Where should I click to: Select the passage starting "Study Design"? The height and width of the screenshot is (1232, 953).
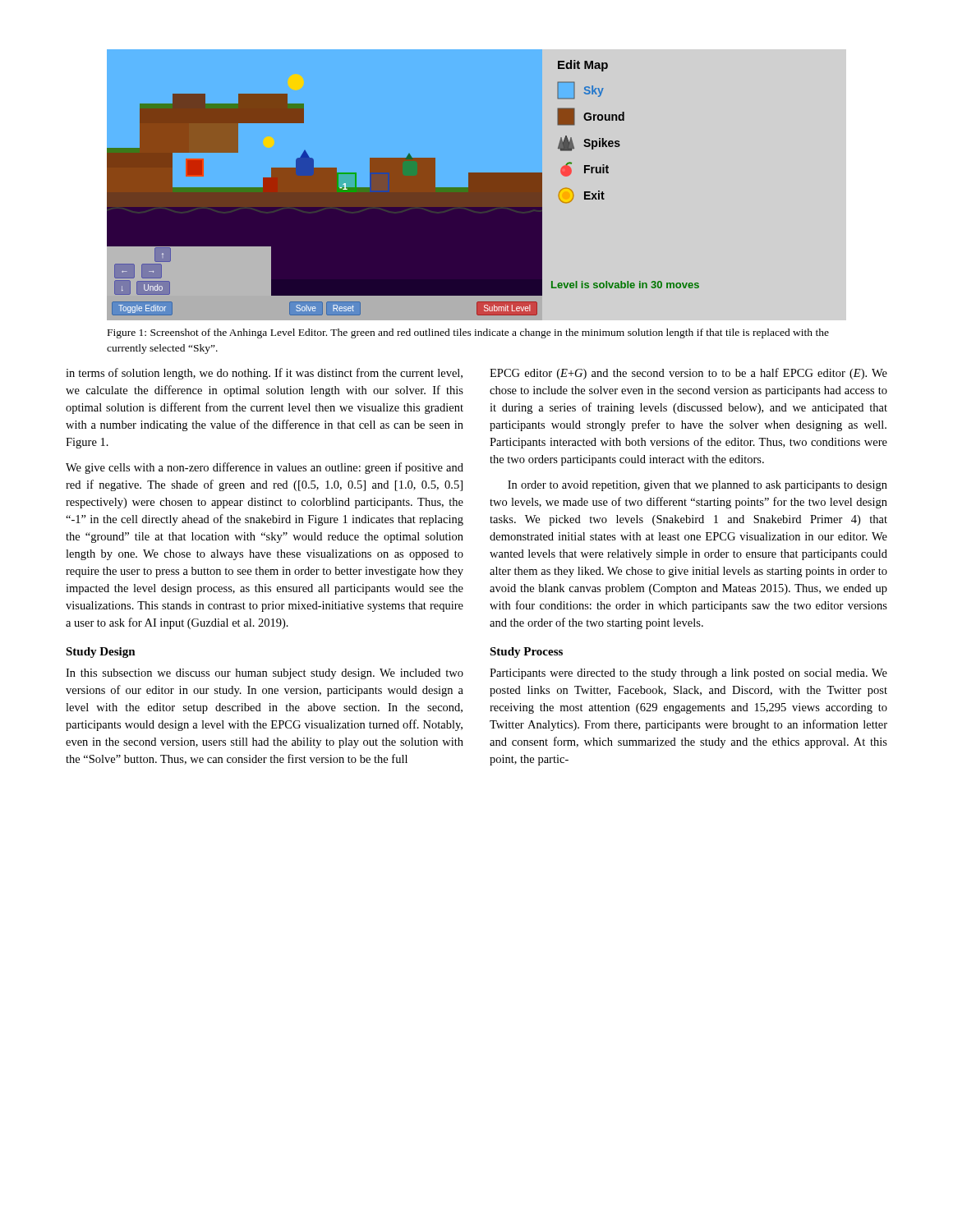pyautogui.click(x=100, y=651)
